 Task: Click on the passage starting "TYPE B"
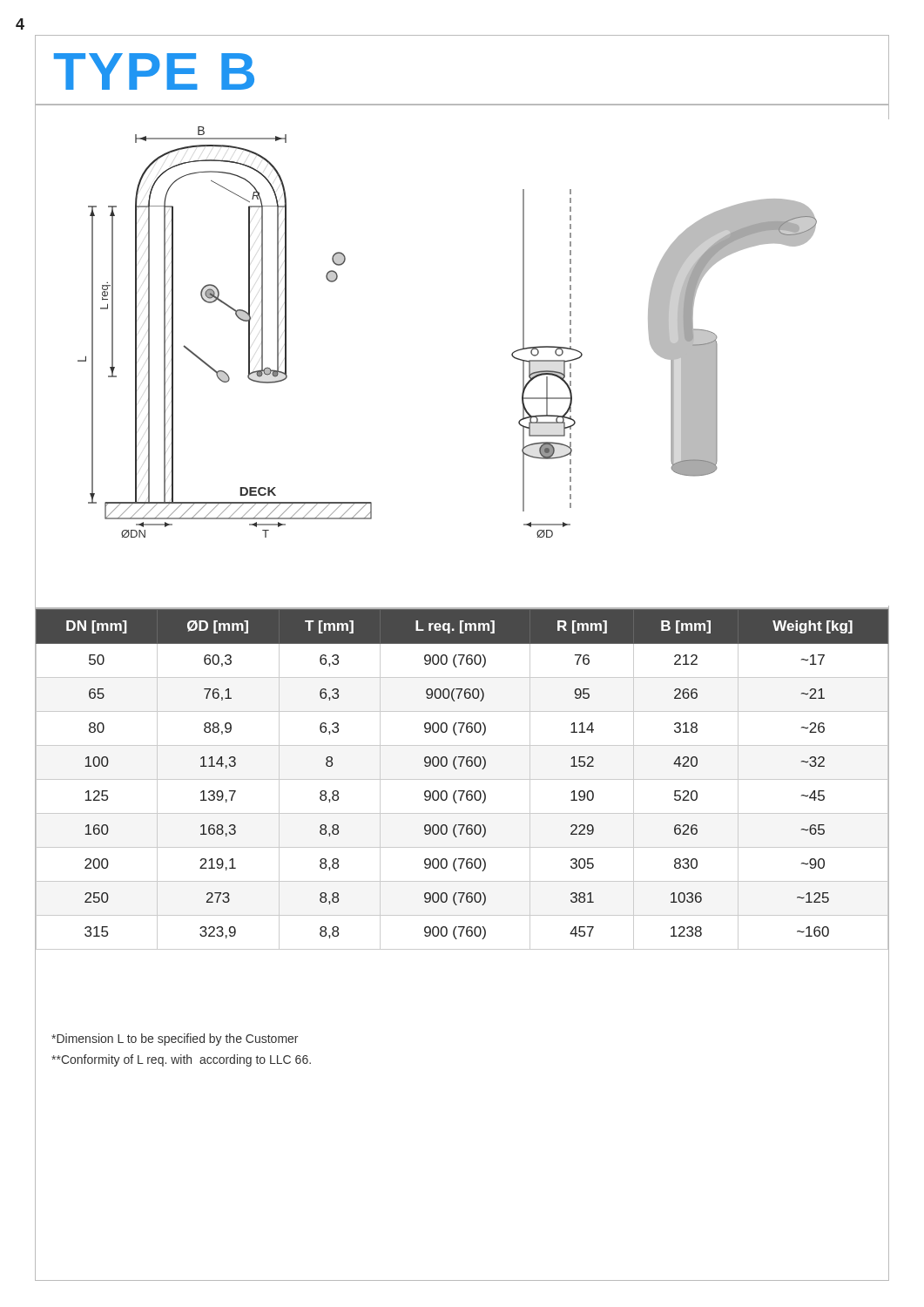(156, 71)
